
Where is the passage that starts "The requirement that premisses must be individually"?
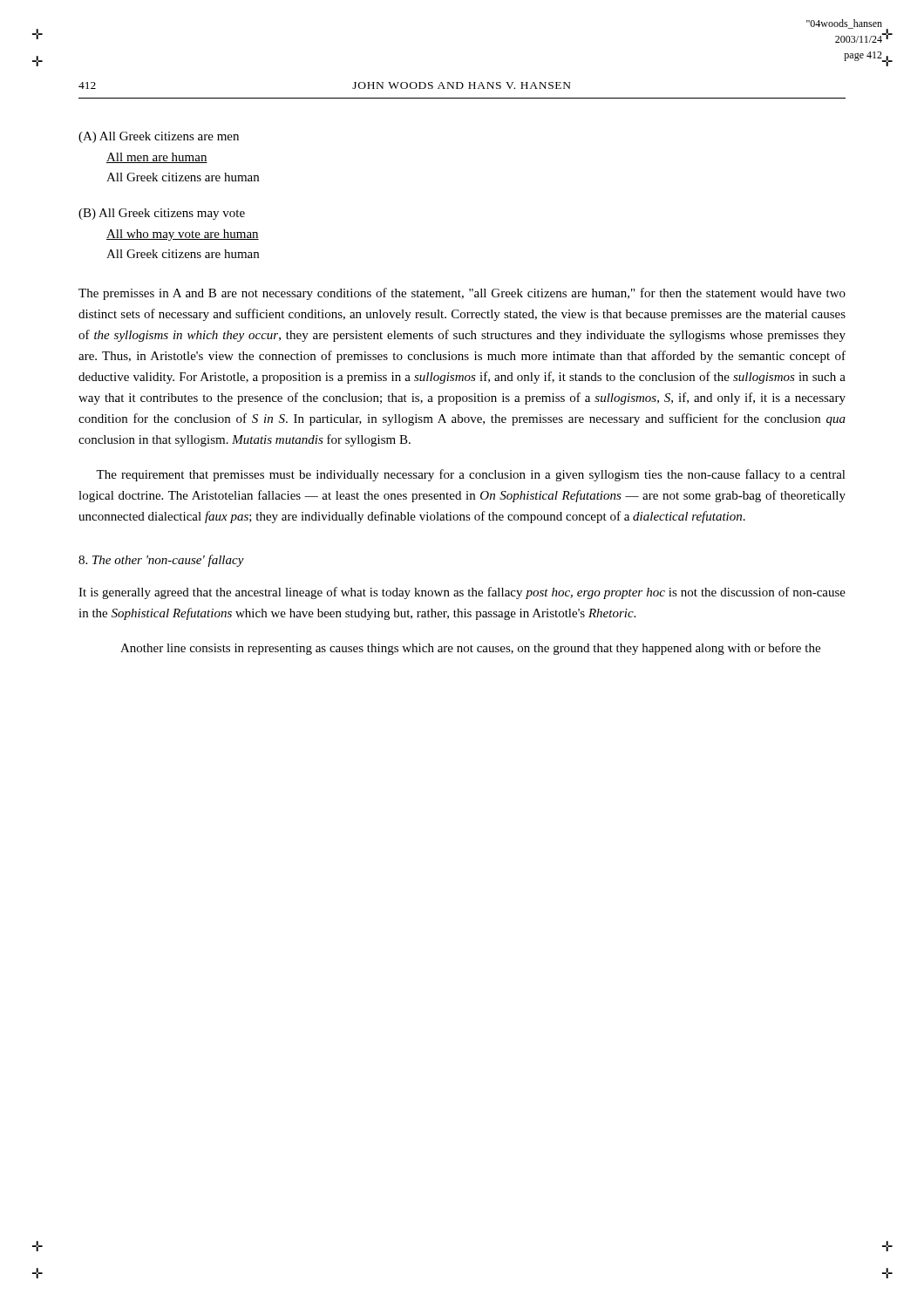coord(462,495)
